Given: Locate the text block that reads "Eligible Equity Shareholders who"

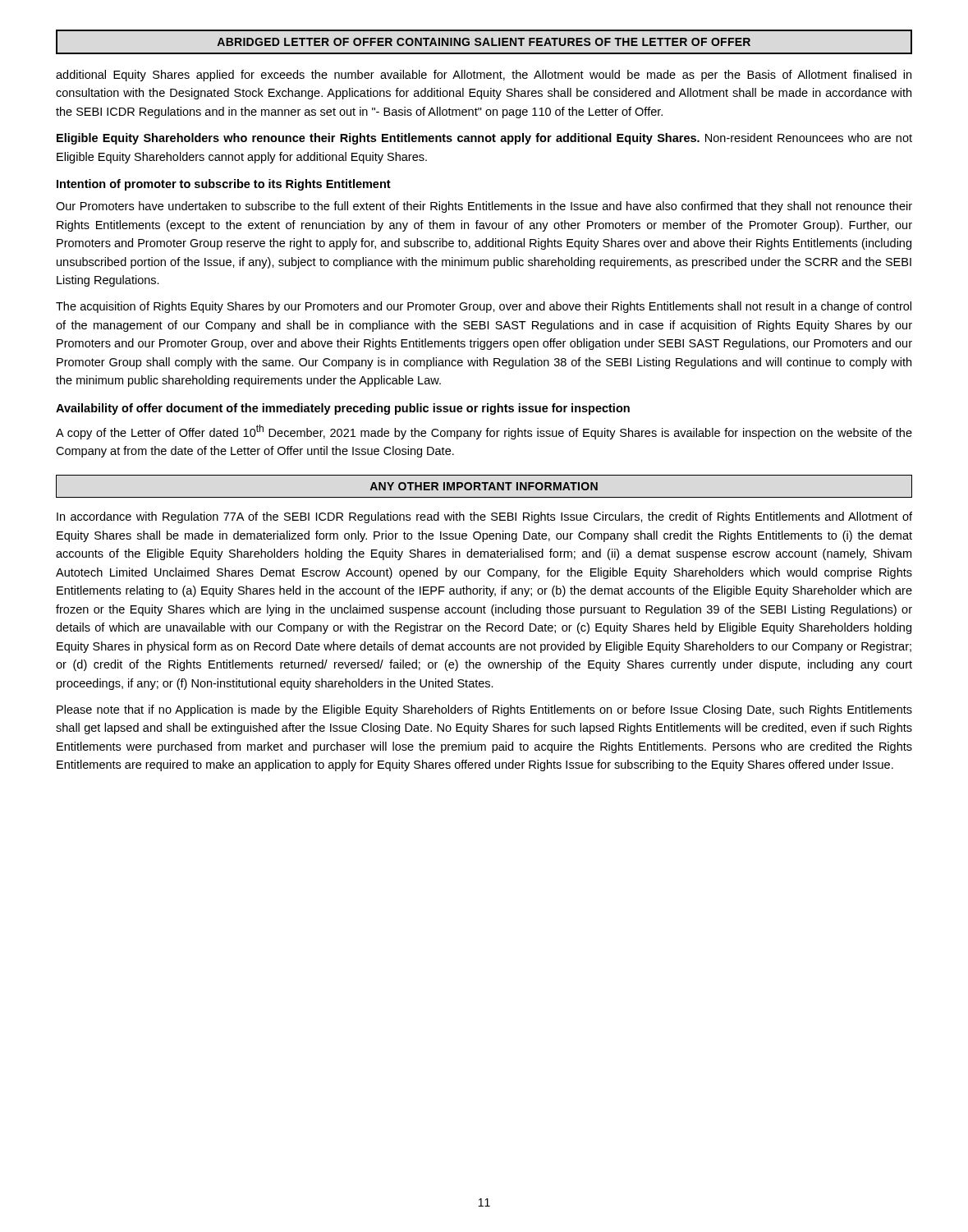Looking at the screenshot, I should click(484, 148).
